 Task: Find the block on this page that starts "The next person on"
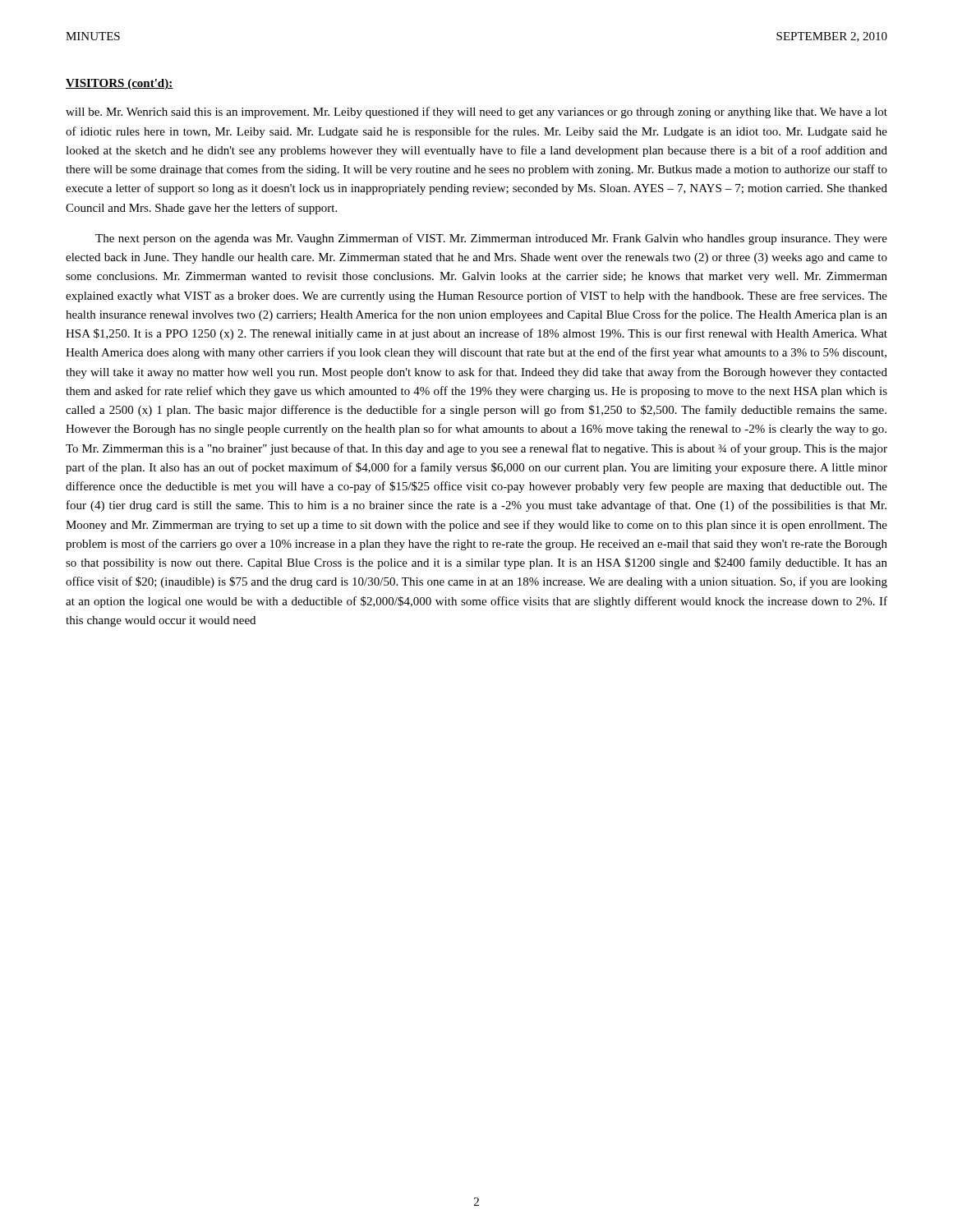pos(476,429)
